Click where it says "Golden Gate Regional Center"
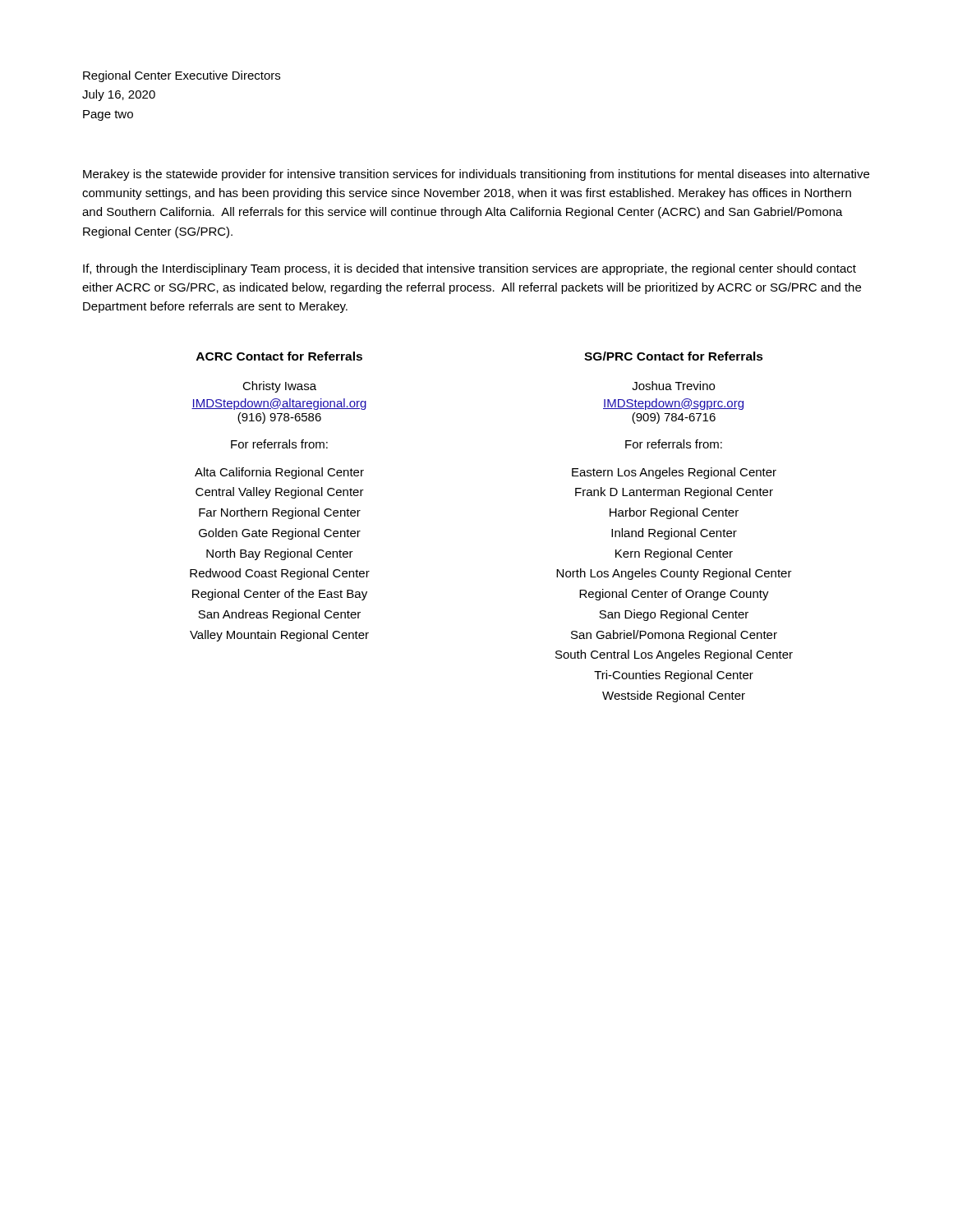953x1232 pixels. click(x=279, y=532)
